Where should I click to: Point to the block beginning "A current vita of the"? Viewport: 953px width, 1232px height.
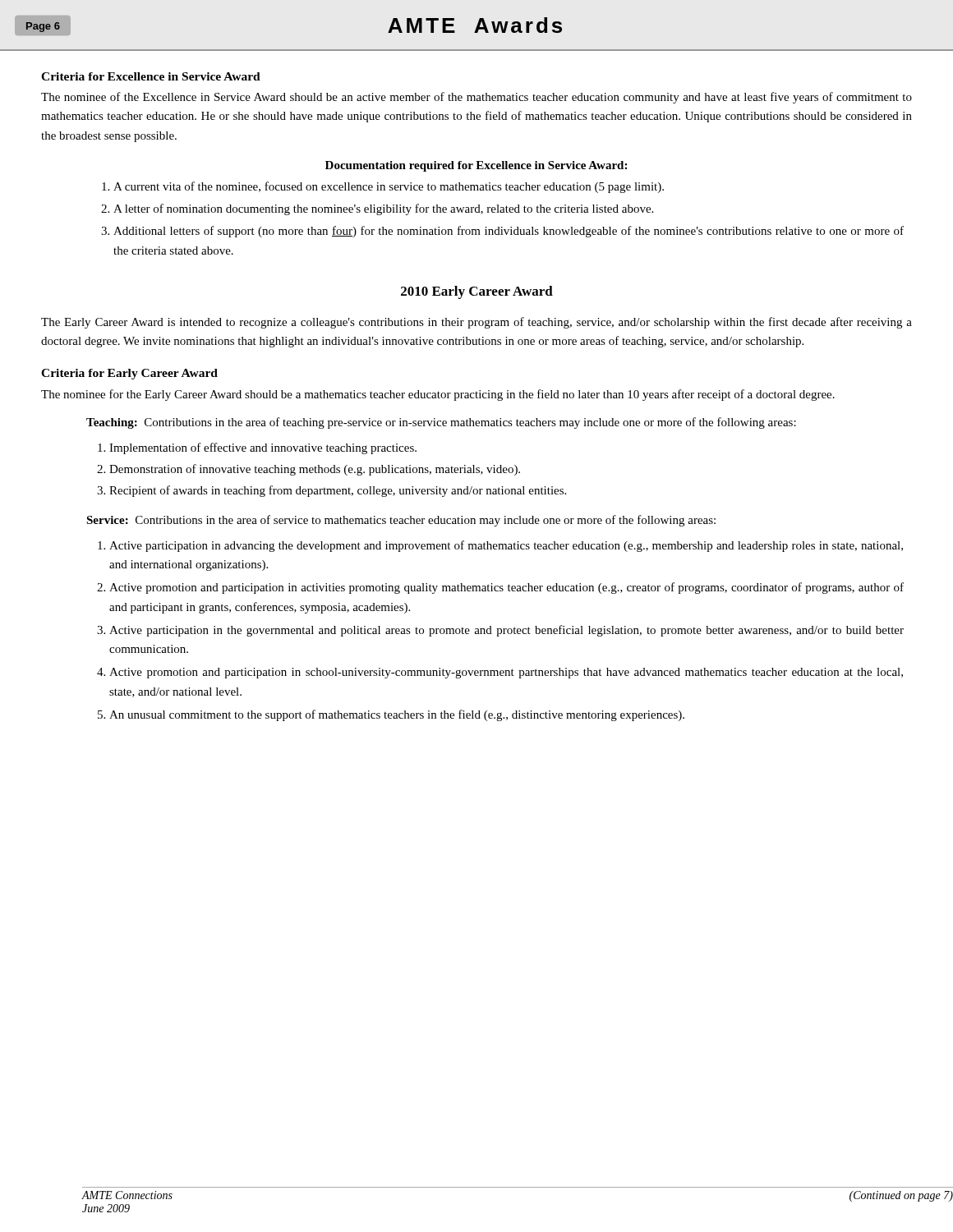[389, 186]
